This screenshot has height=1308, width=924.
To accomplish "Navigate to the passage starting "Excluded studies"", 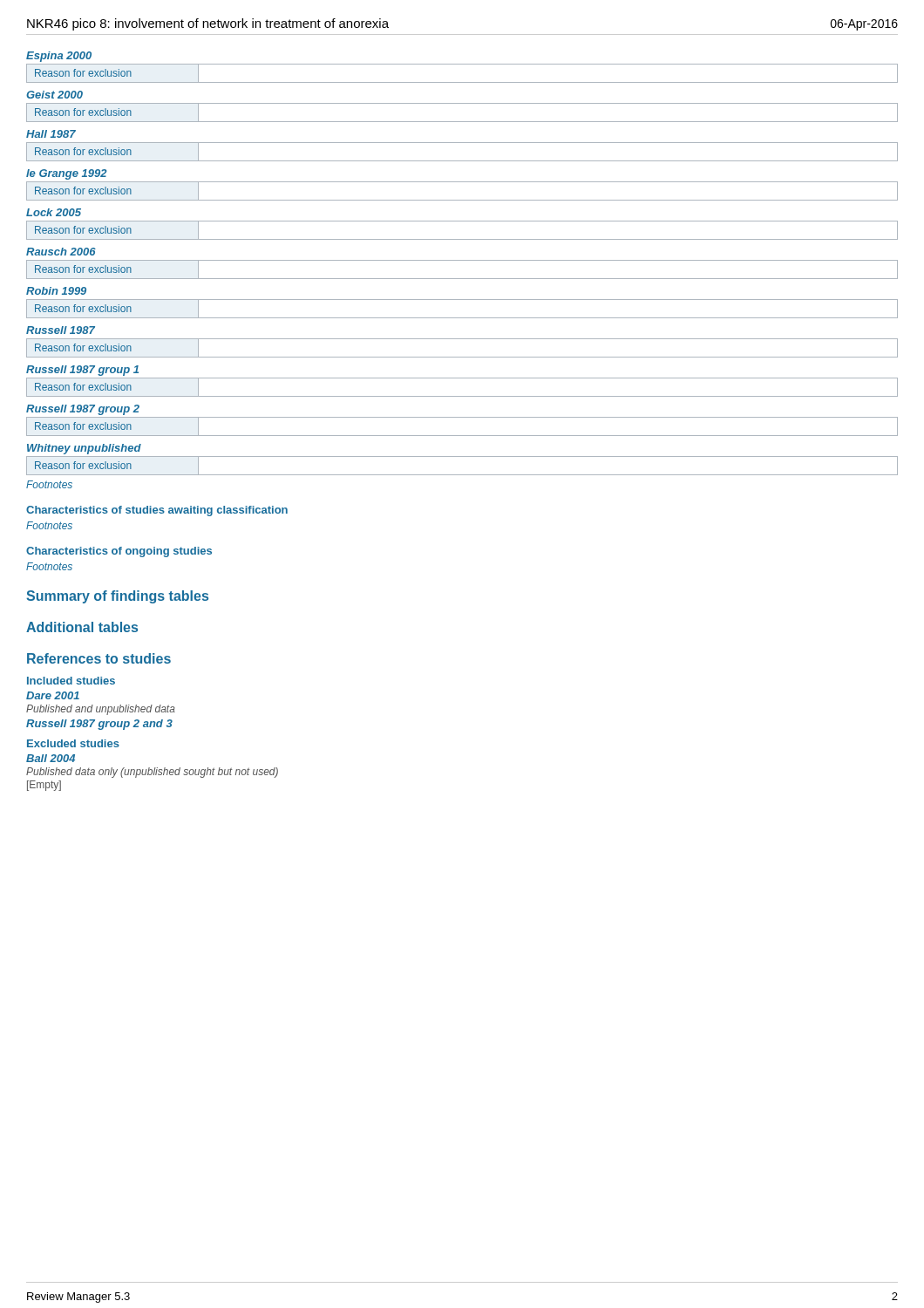I will click(73, 743).
